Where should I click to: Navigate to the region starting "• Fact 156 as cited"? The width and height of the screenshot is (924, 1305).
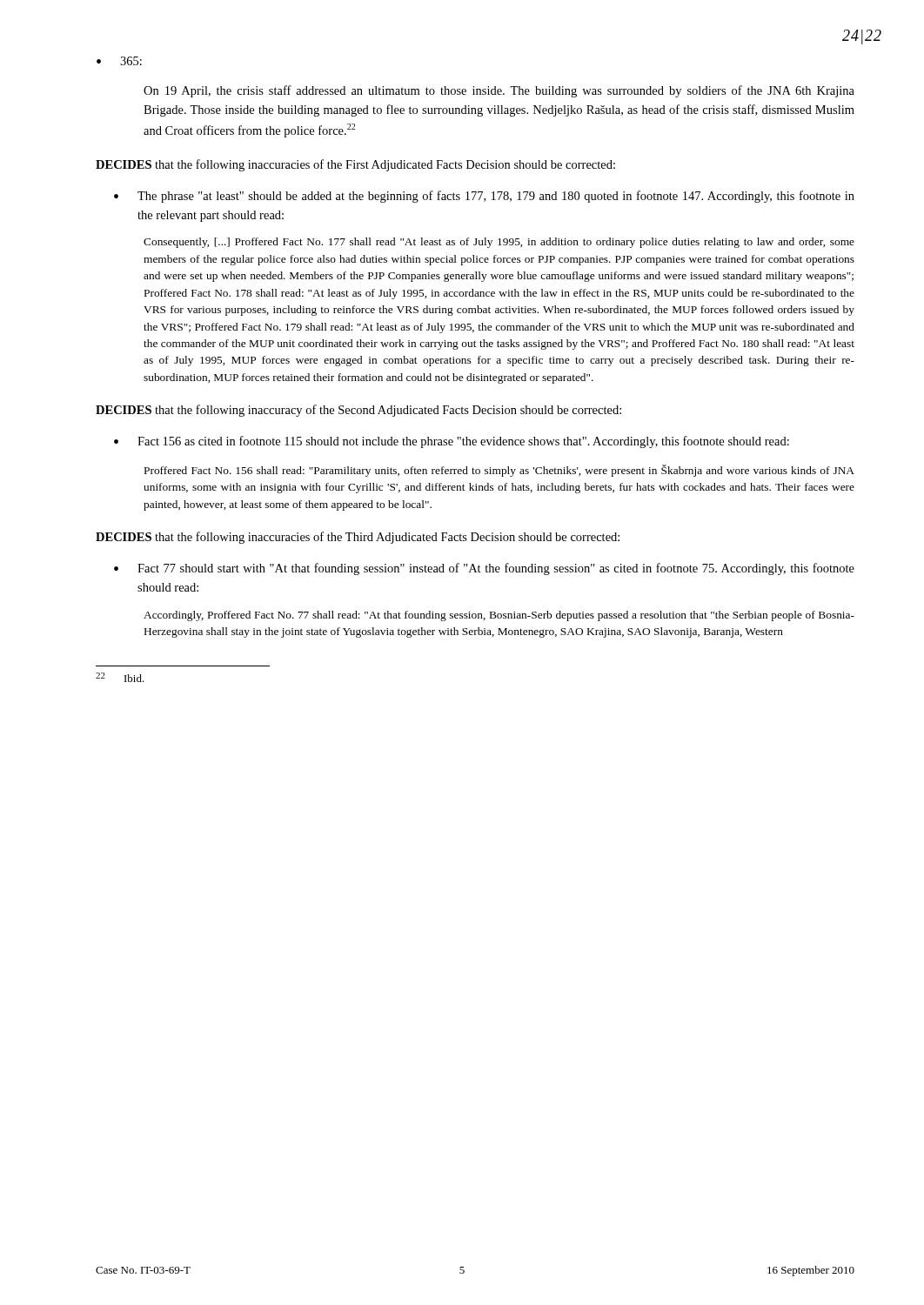coord(451,443)
